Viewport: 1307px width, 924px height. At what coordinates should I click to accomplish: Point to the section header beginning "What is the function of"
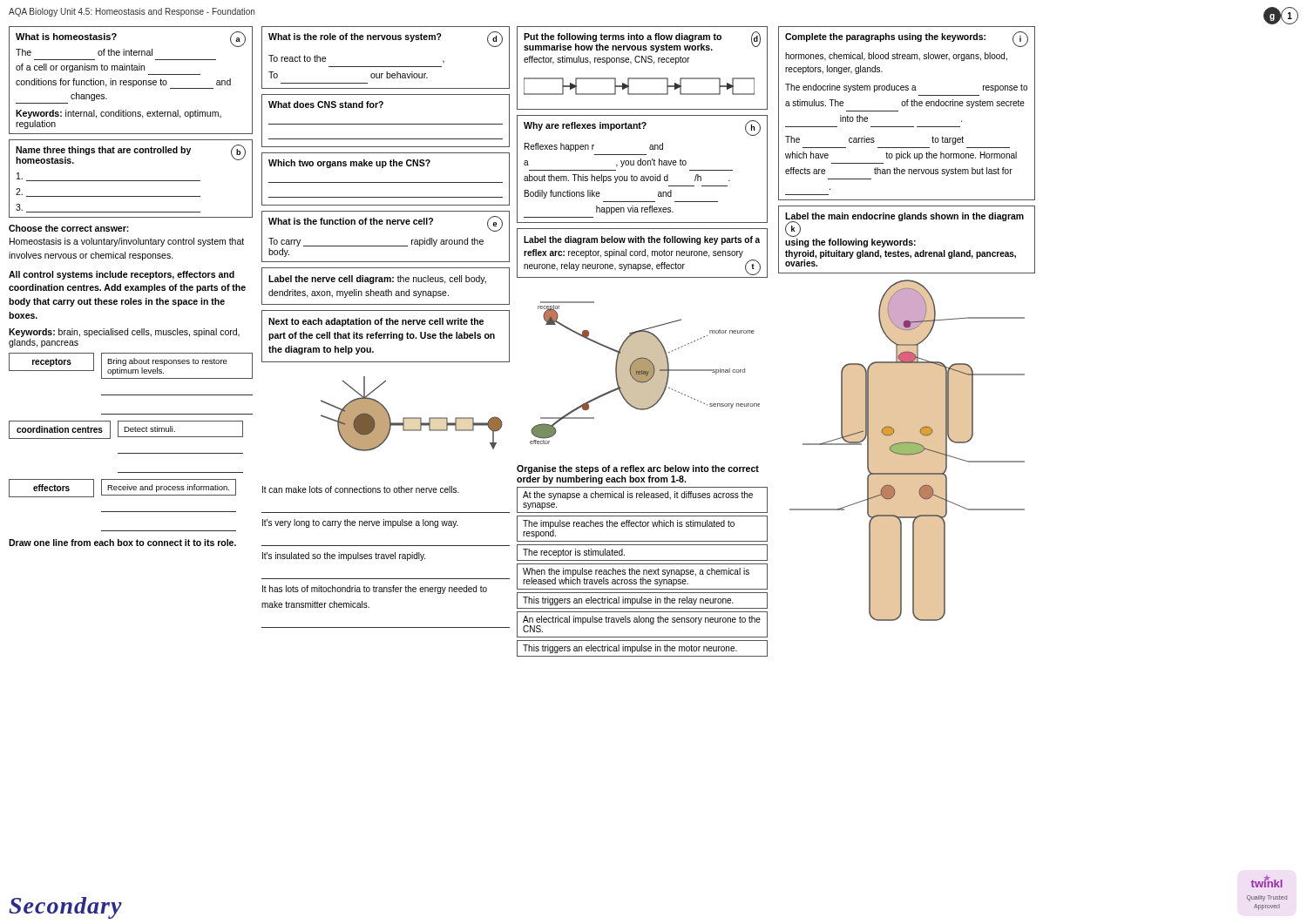386,236
